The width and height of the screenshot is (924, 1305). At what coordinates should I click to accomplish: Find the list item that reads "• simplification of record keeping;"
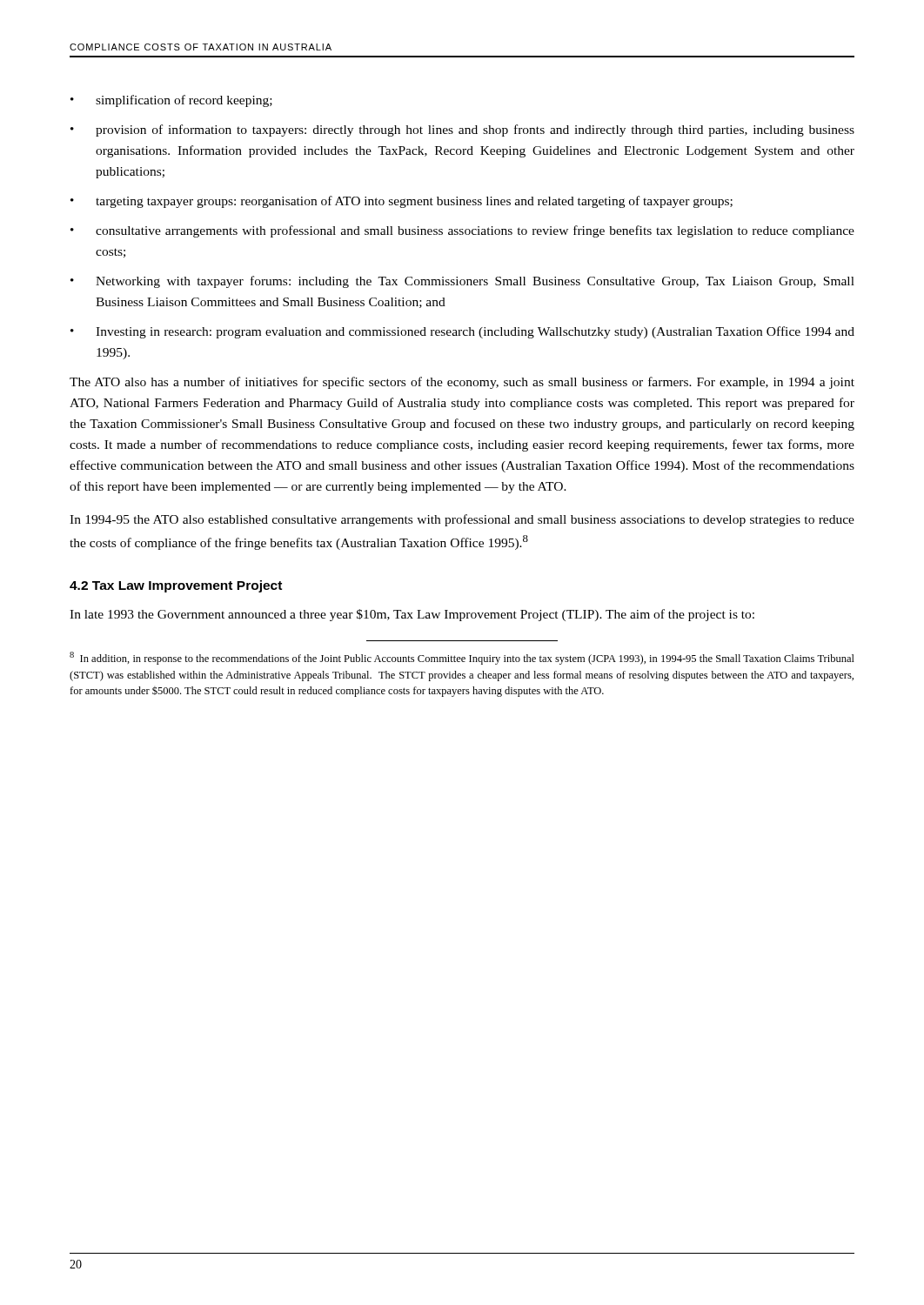point(171,101)
